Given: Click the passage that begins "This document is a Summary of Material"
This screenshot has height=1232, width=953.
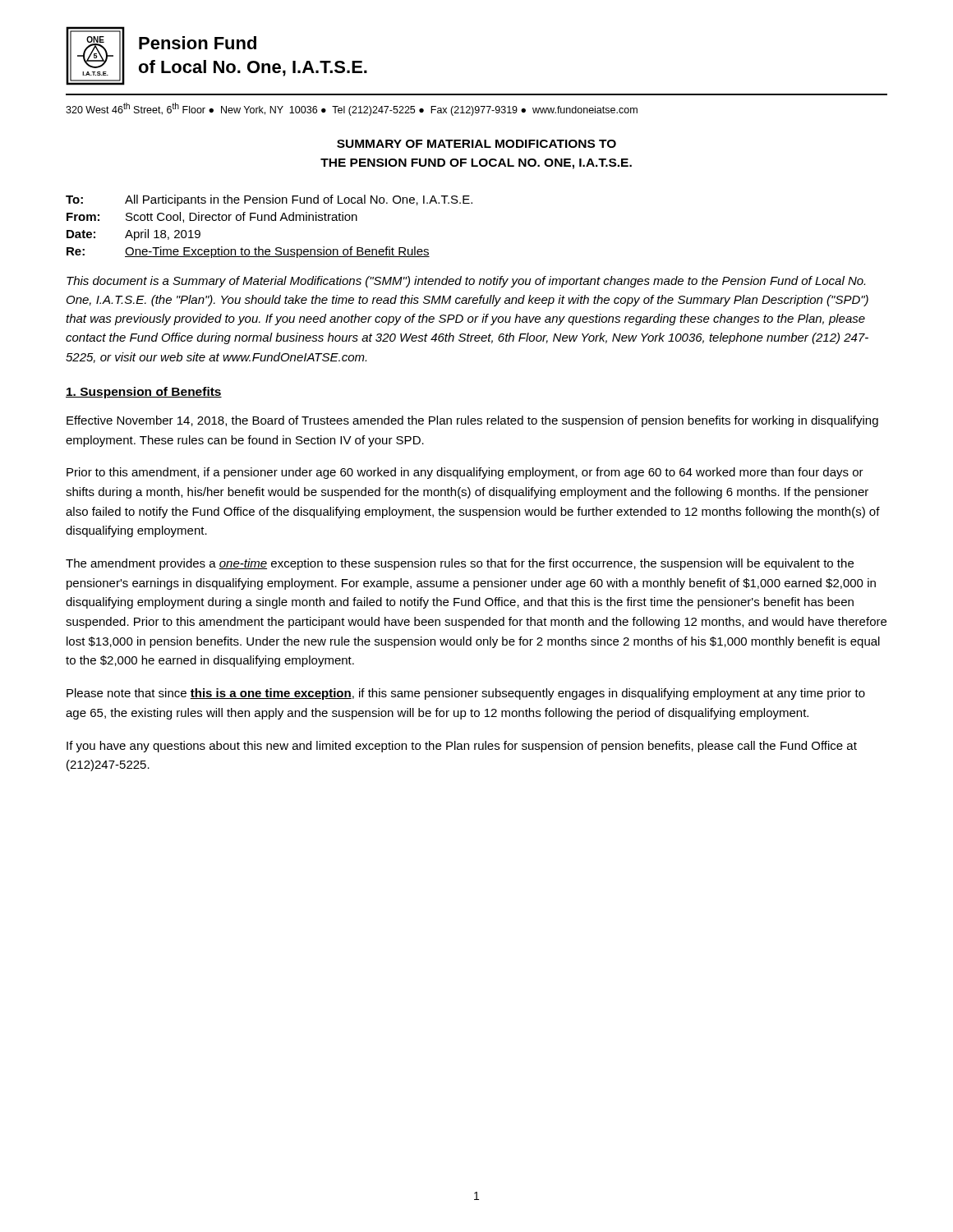Looking at the screenshot, I should pyautogui.click(x=467, y=318).
